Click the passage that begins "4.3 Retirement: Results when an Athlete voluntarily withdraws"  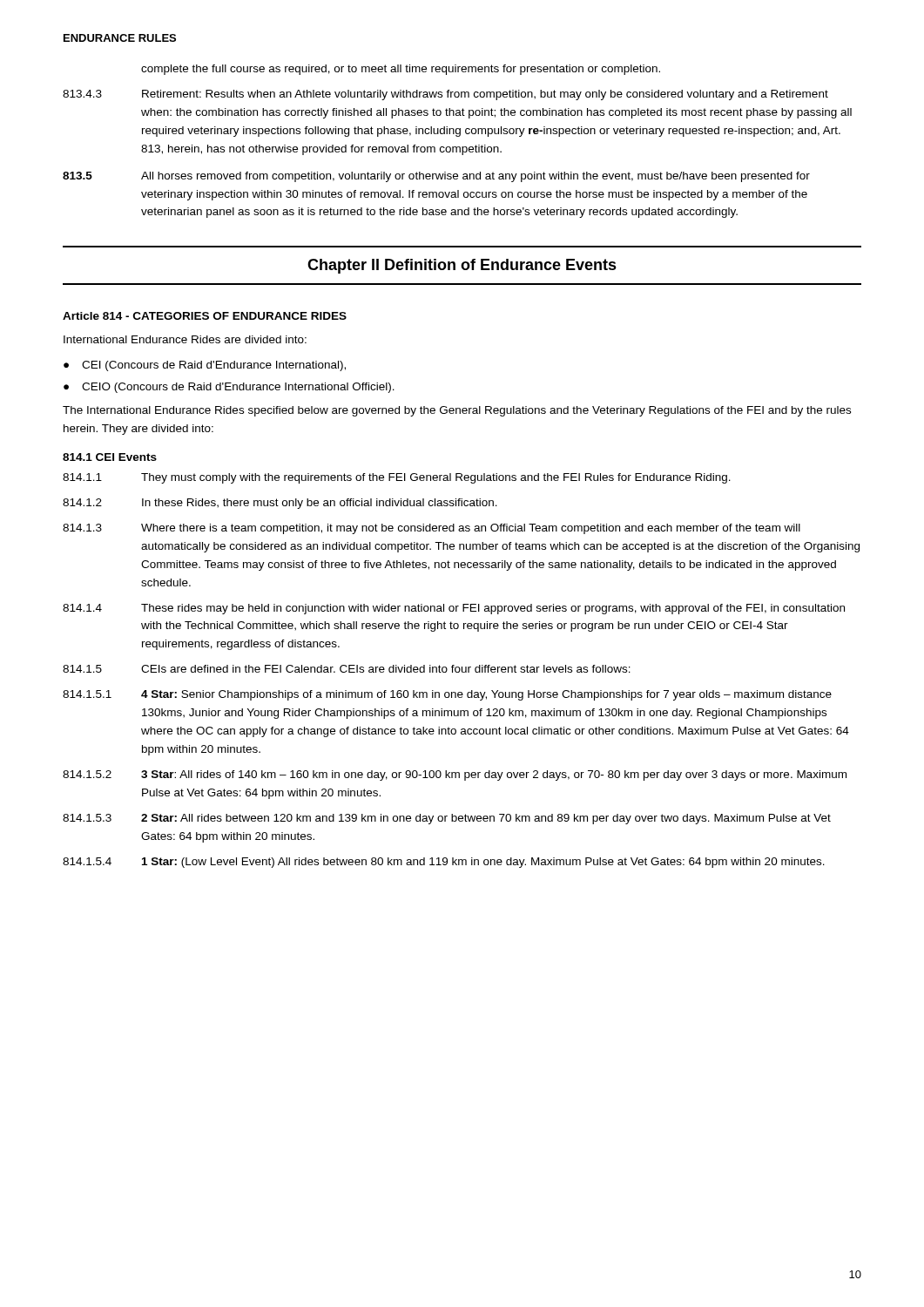pyautogui.click(x=462, y=122)
